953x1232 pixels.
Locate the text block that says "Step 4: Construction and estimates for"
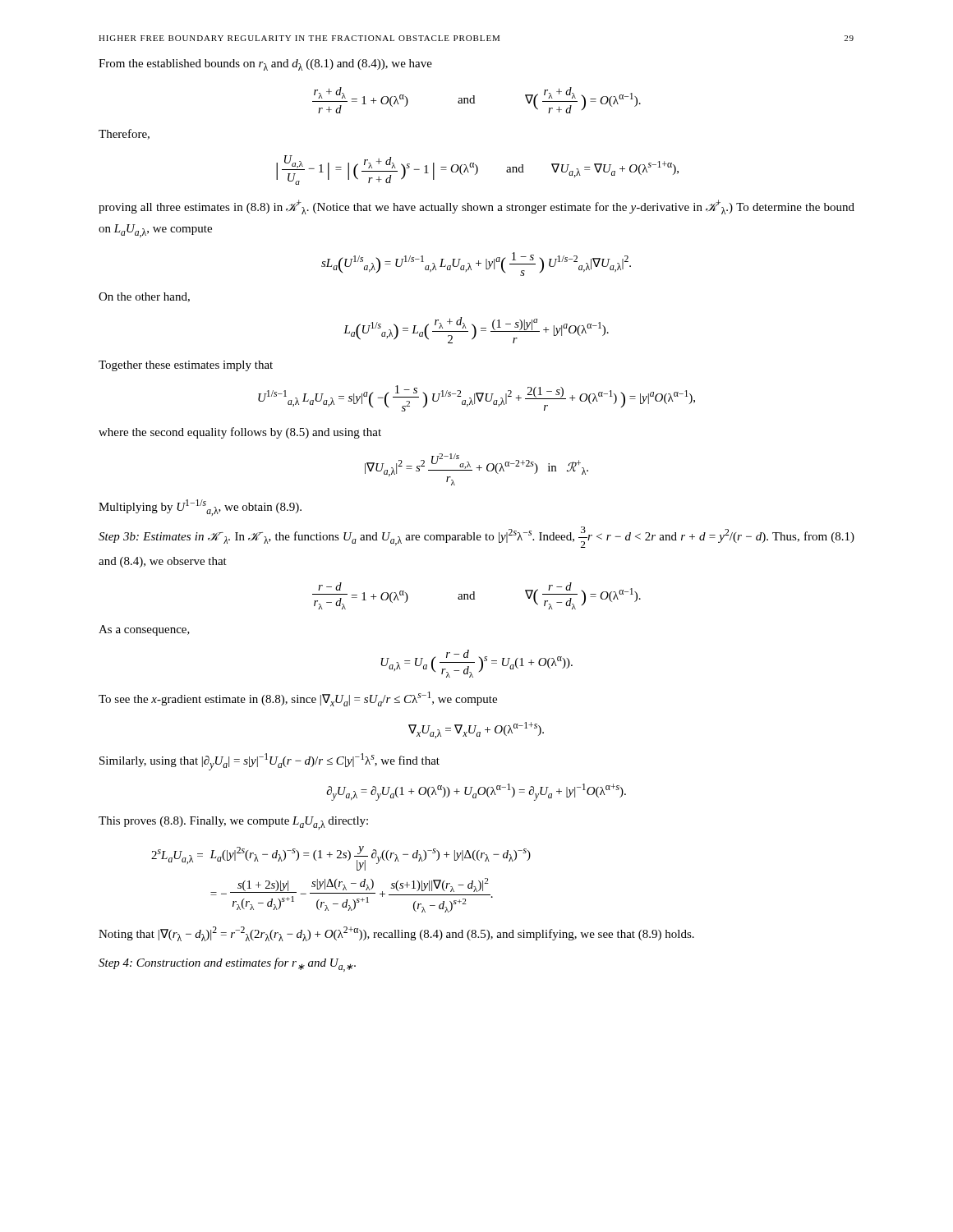tap(228, 964)
